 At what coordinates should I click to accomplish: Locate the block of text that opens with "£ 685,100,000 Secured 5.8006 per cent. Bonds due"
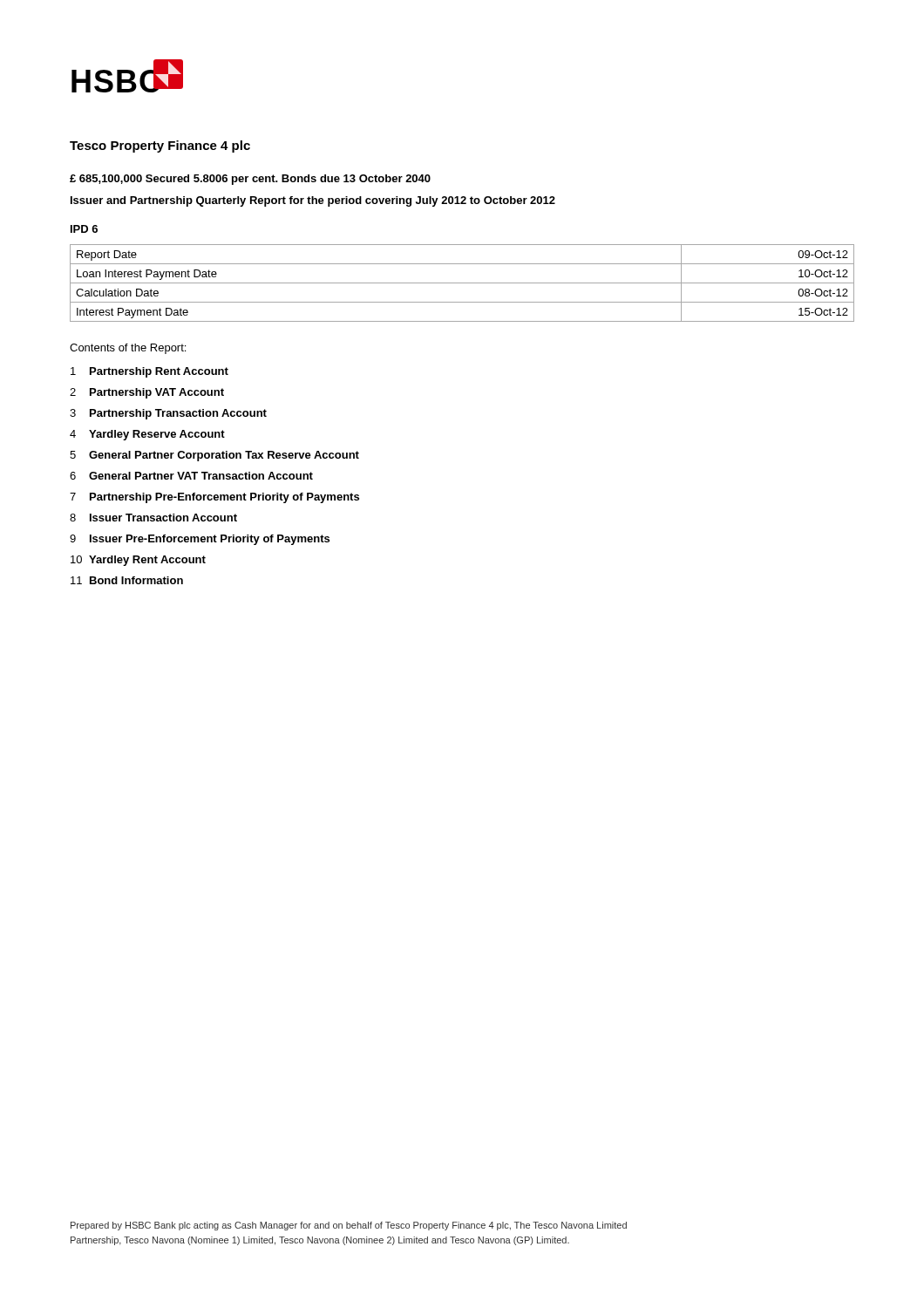[x=250, y=178]
